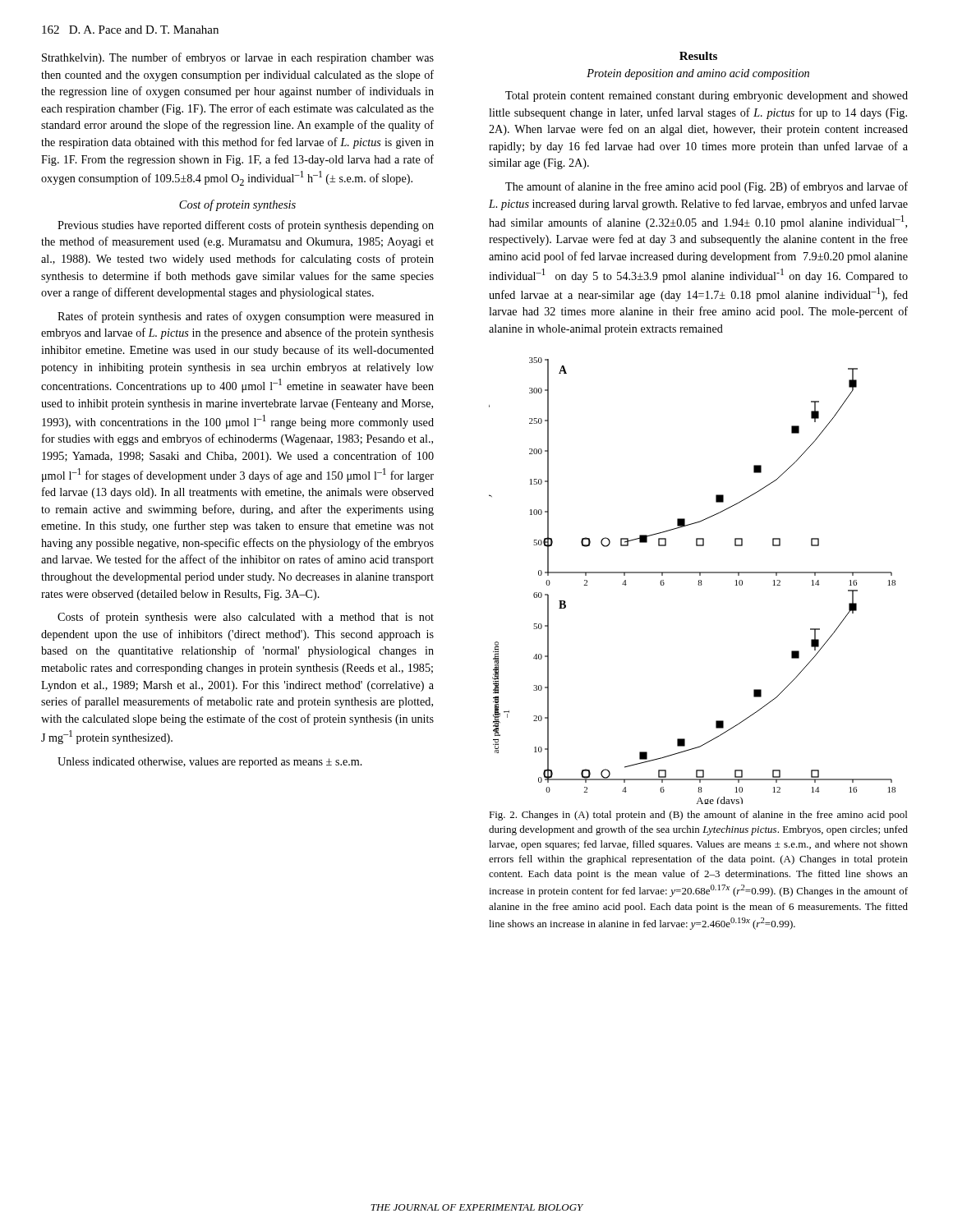
Task: Locate the line chart
Action: pyautogui.click(x=698, y=574)
